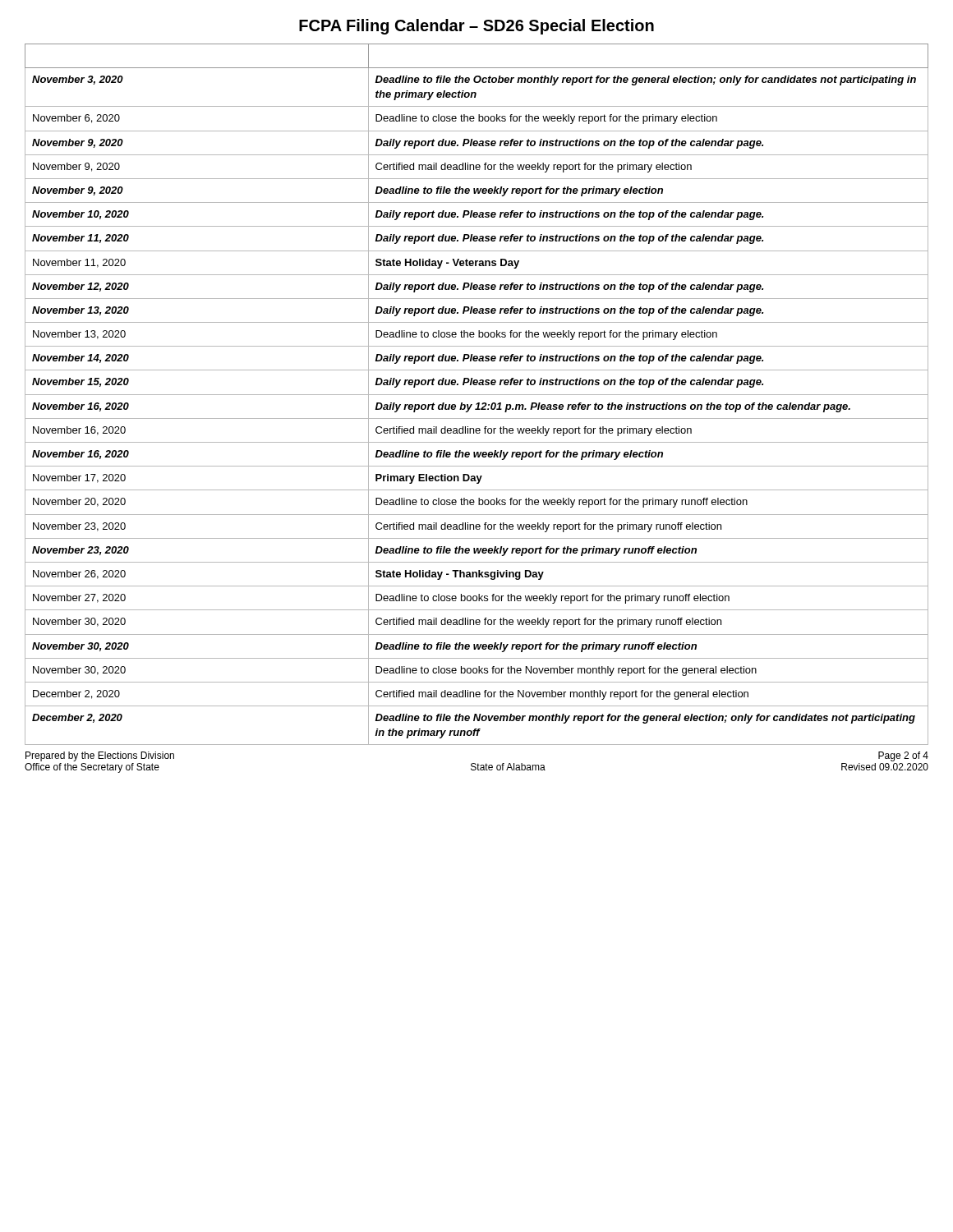
Task: Find the title
Action: tap(476, 25)
